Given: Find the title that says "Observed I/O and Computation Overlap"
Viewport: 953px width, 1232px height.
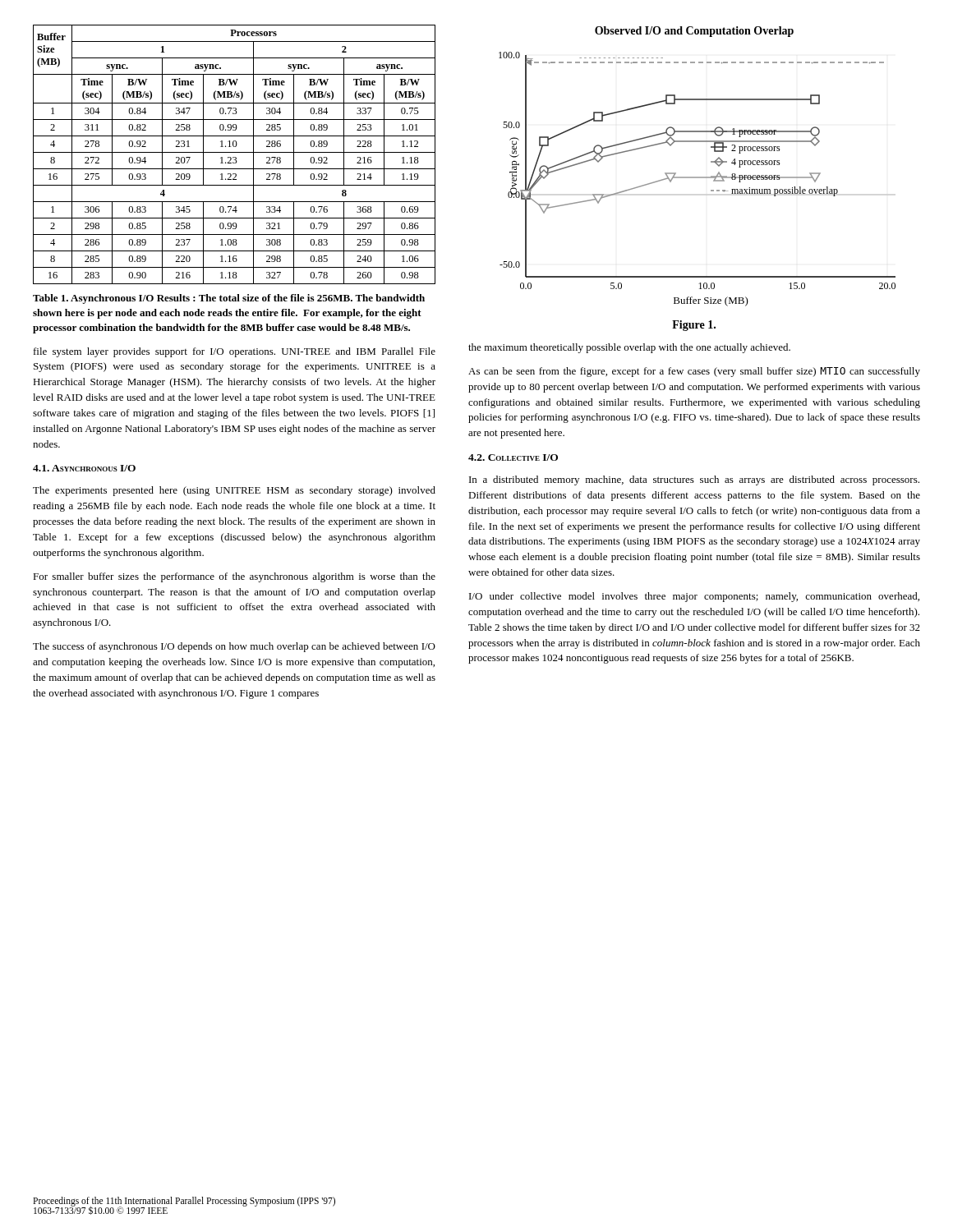Looking at the screenshot, I should pyautogui.click(x=694, y=31).
